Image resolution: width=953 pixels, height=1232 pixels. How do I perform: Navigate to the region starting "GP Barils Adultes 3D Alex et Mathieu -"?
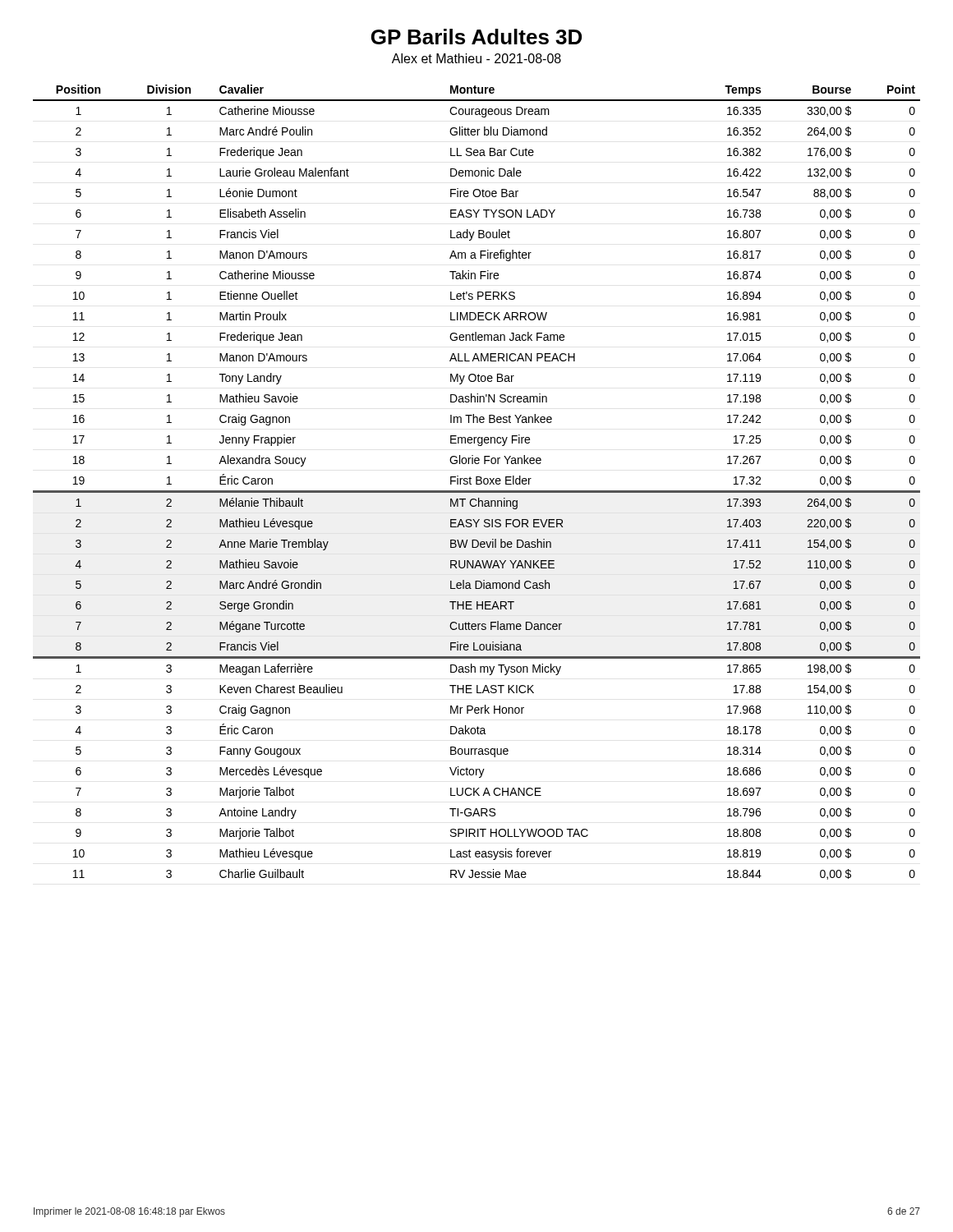tap(476, 46)
